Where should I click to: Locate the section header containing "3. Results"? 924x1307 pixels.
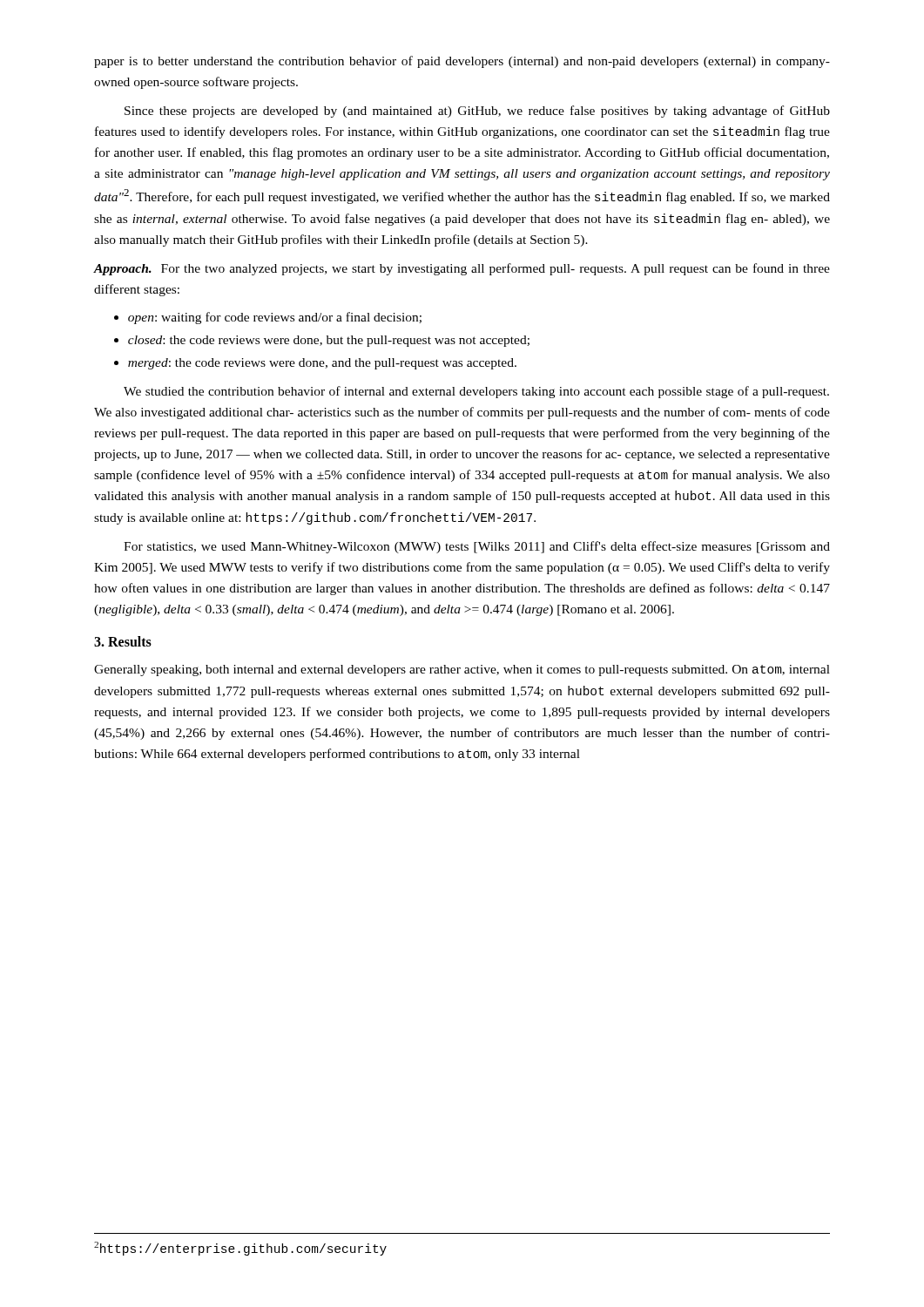click(123, 641)
